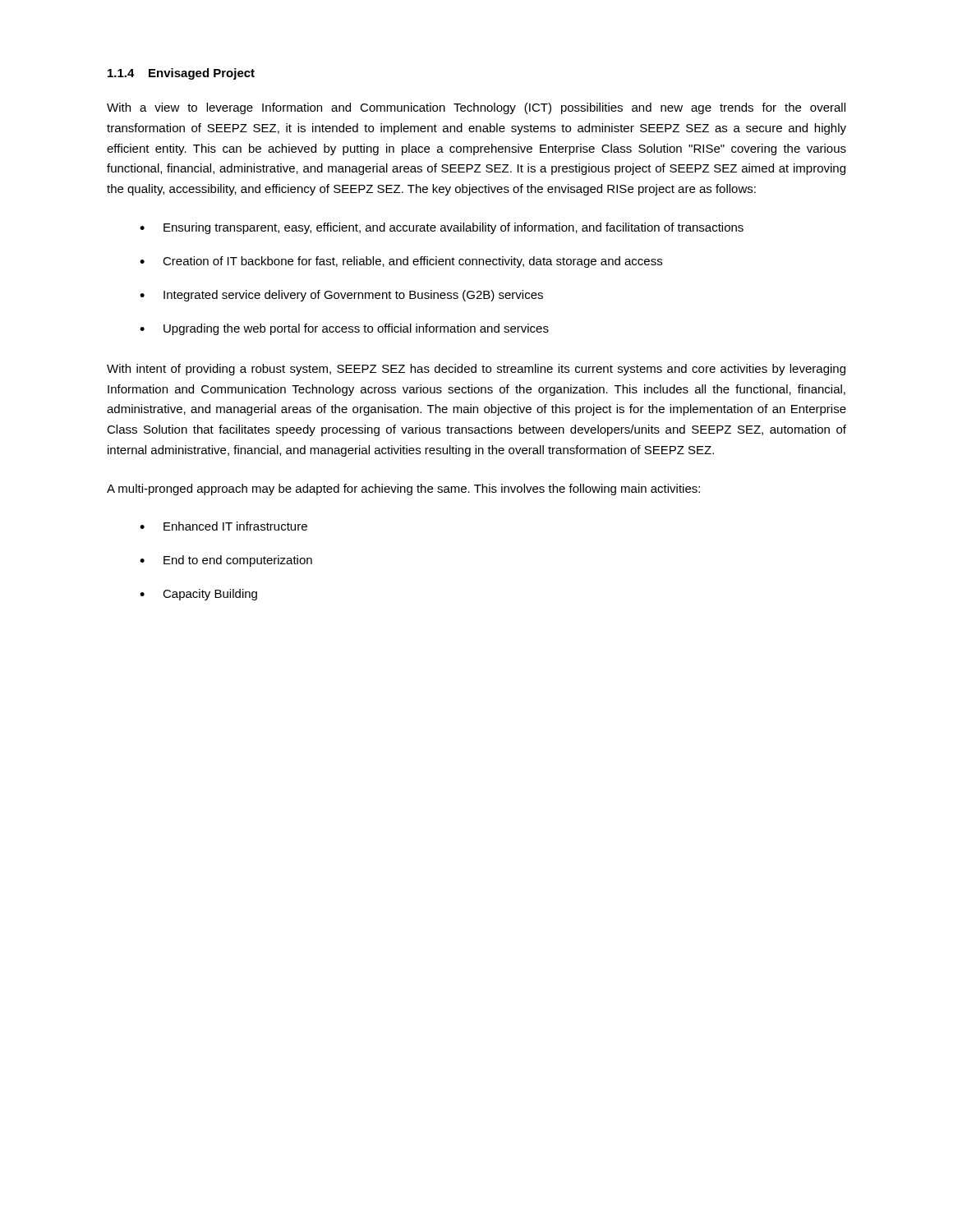Find the list item containing "• Enhanced IT infrastructure"
This screenshot has width=953, height=1232.
click(224, 528)
